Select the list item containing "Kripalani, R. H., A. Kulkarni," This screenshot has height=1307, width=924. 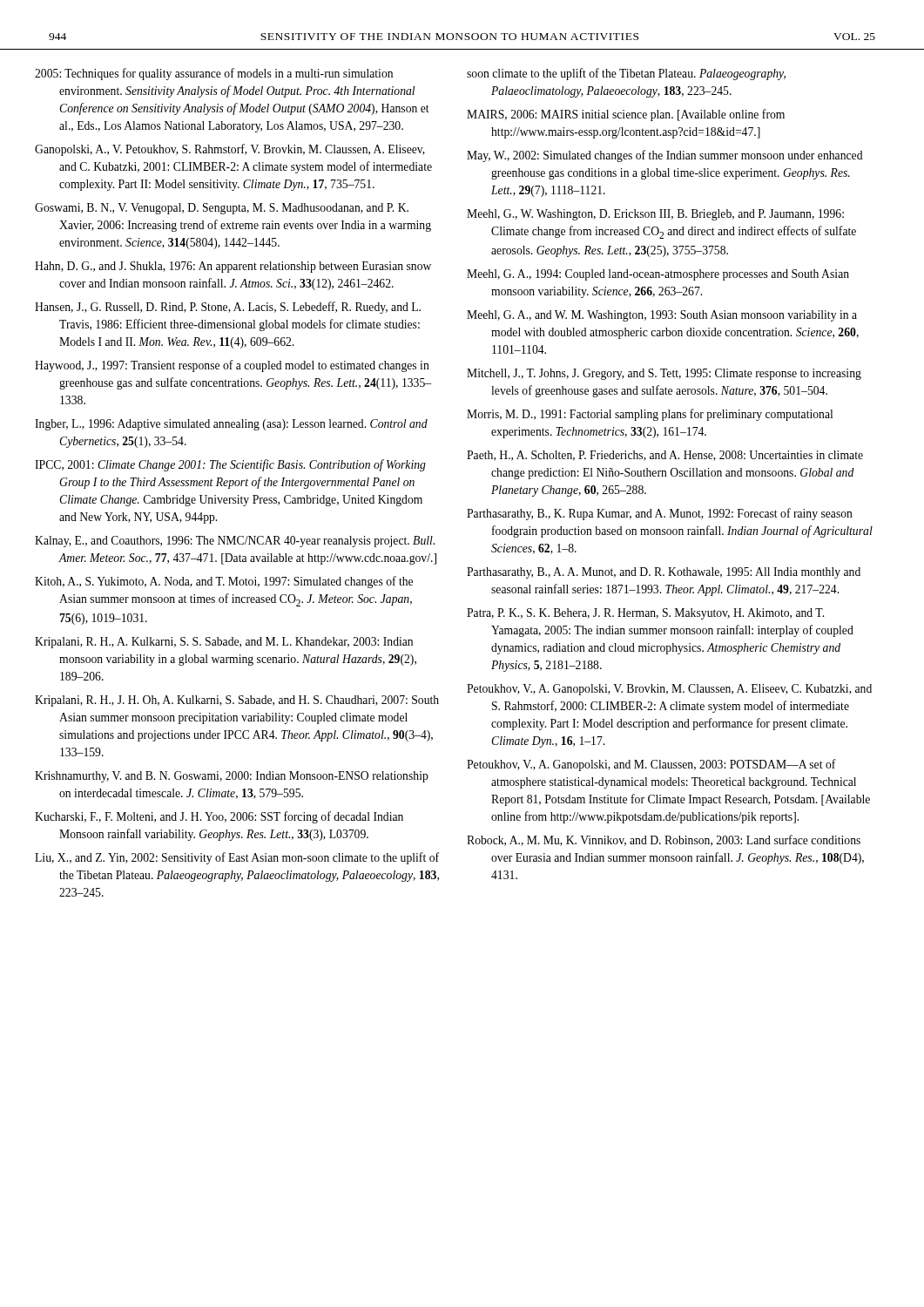pyautogui.click(x=226, y=659)
